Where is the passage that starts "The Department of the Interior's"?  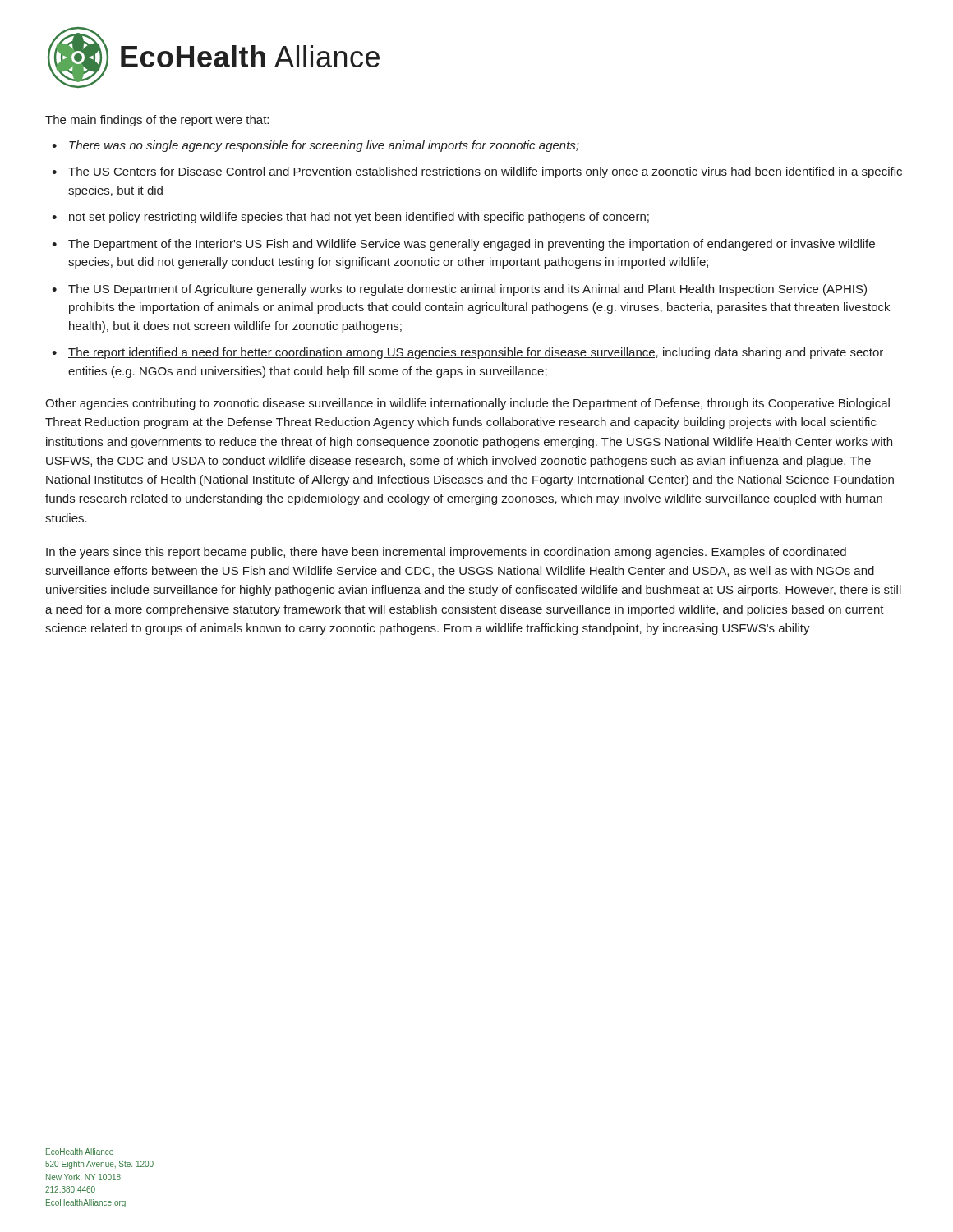pyautogui.click(x=472, y=252)
